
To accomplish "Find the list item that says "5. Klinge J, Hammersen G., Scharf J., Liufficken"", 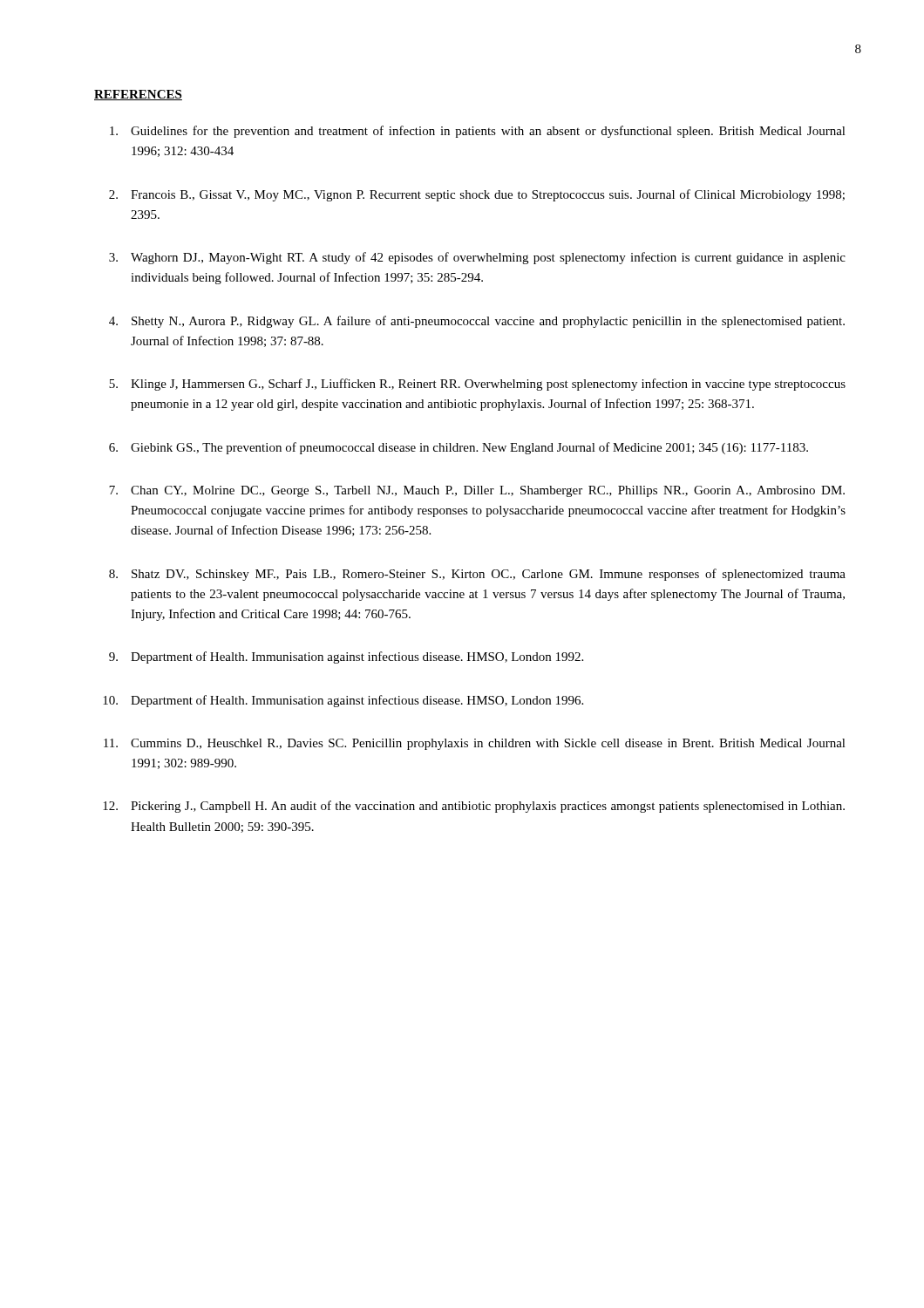I will tap(470, 394).
